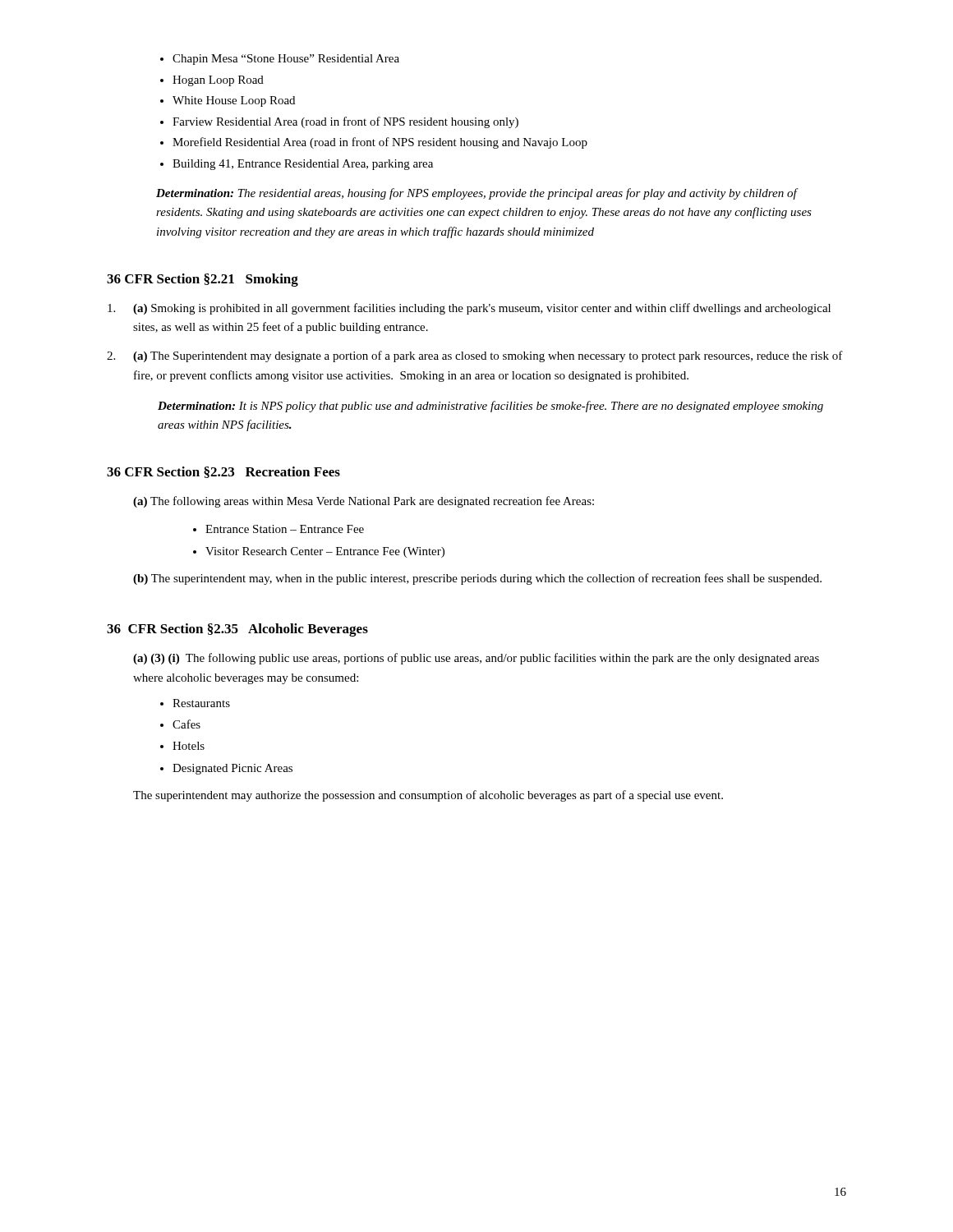Select the element starting "White House Loop Road"
This screenshot has width=953, height=1232.
click(234, 100)
